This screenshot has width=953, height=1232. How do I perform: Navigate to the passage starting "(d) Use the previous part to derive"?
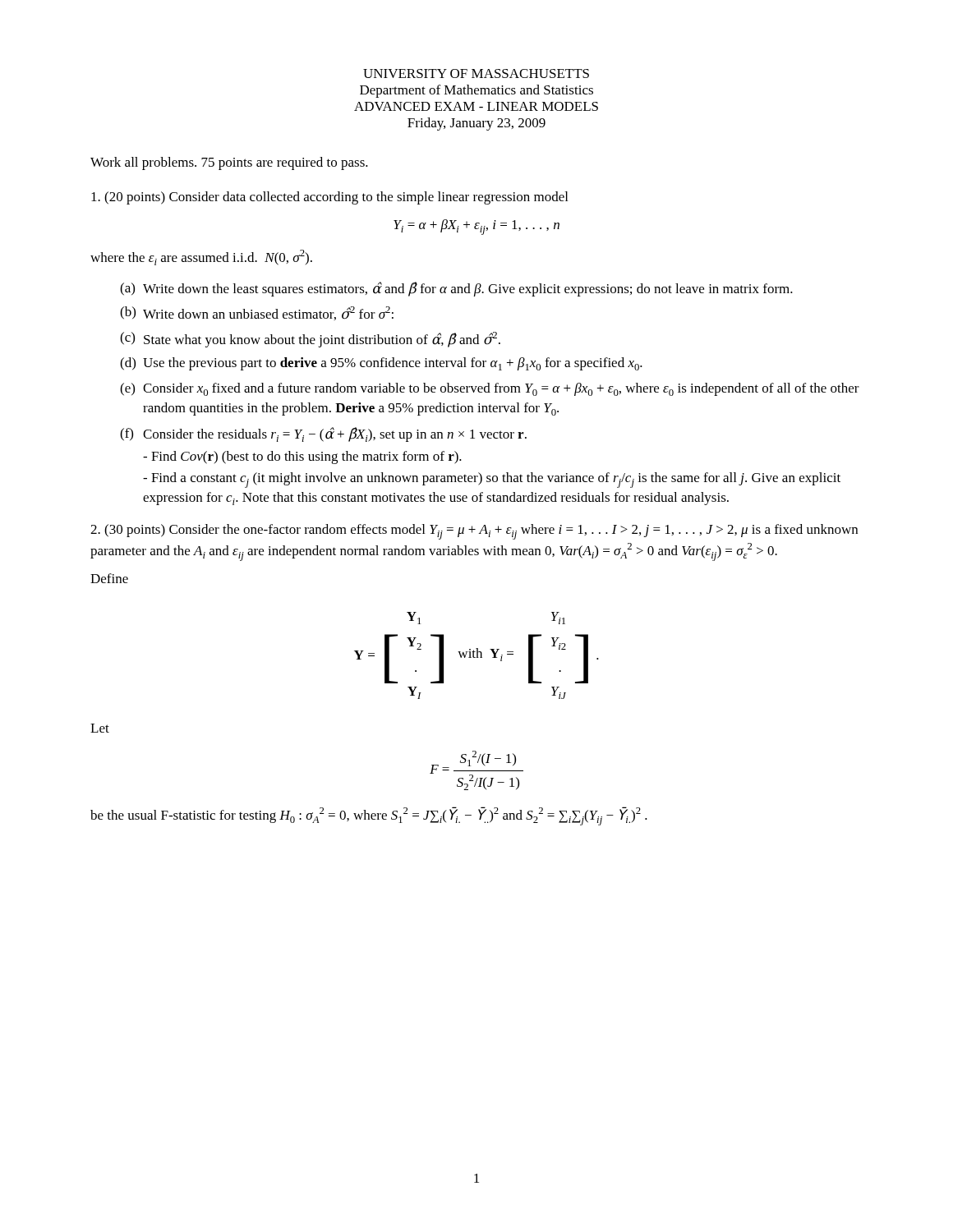coord(491,364)
